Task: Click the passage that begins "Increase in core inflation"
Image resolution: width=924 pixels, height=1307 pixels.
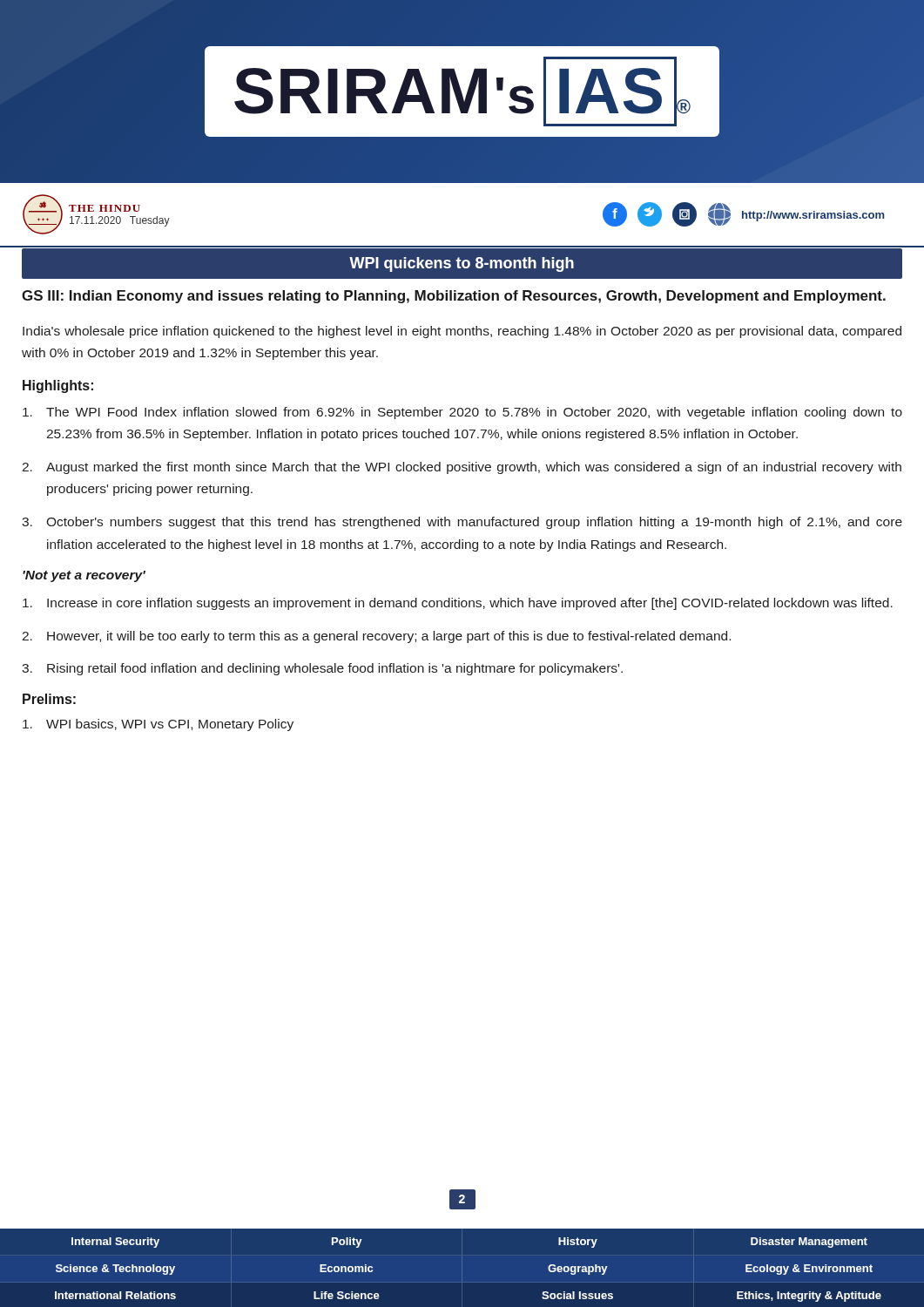Action: pos(458,603)
